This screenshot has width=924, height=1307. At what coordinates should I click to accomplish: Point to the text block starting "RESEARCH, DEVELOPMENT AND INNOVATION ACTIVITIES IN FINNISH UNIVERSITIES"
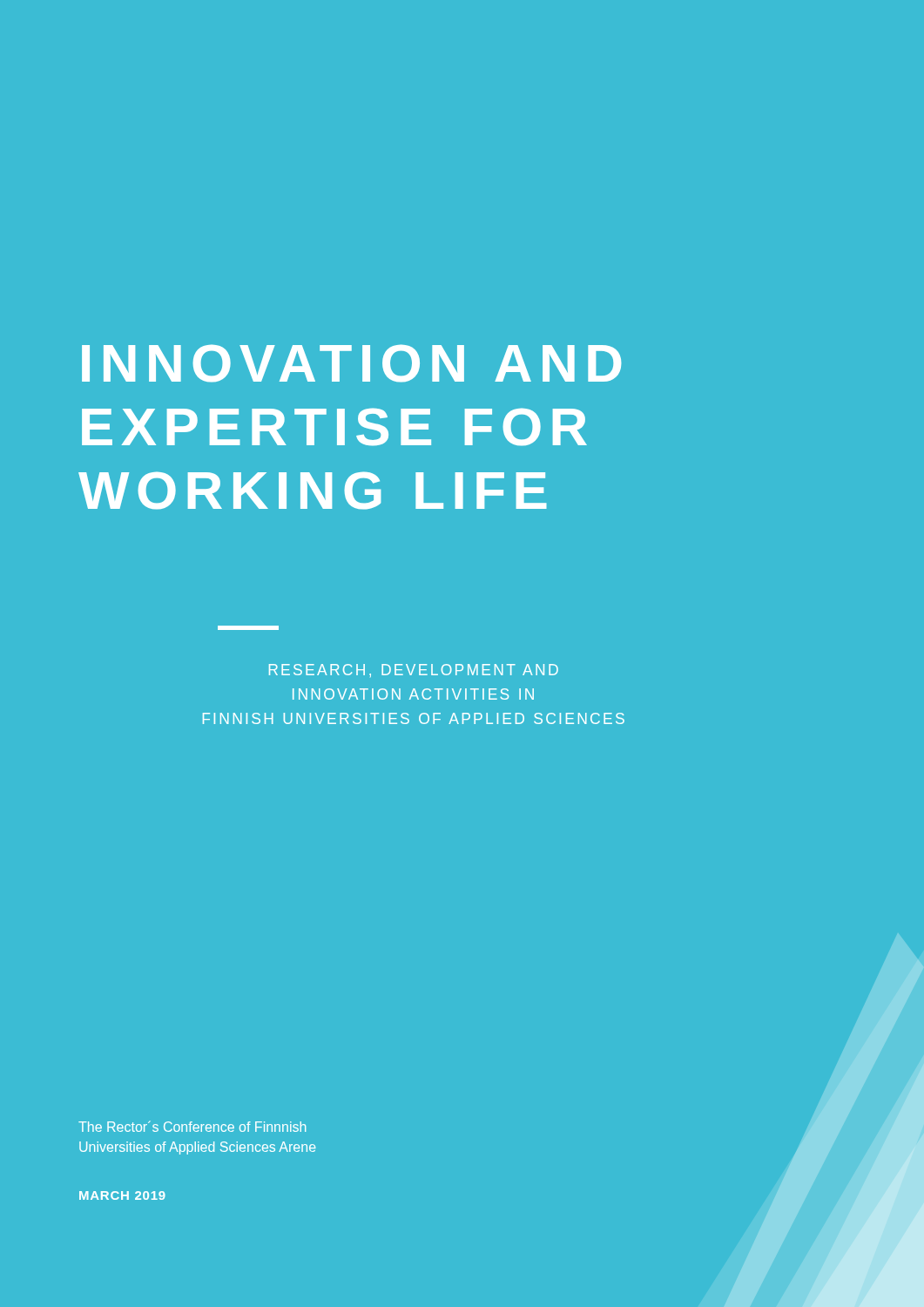point(414,694)
